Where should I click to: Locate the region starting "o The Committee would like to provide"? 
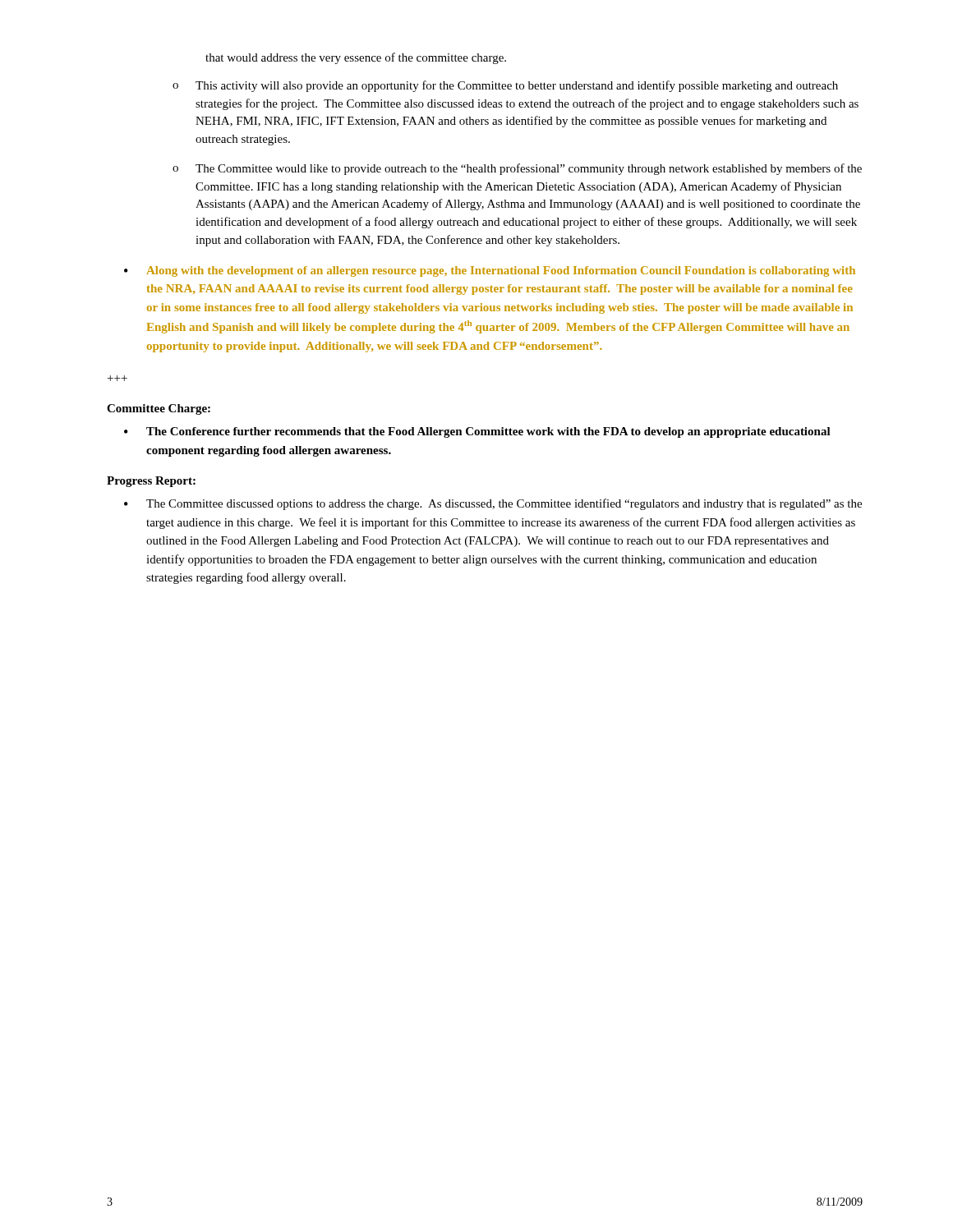click(518, 205)
